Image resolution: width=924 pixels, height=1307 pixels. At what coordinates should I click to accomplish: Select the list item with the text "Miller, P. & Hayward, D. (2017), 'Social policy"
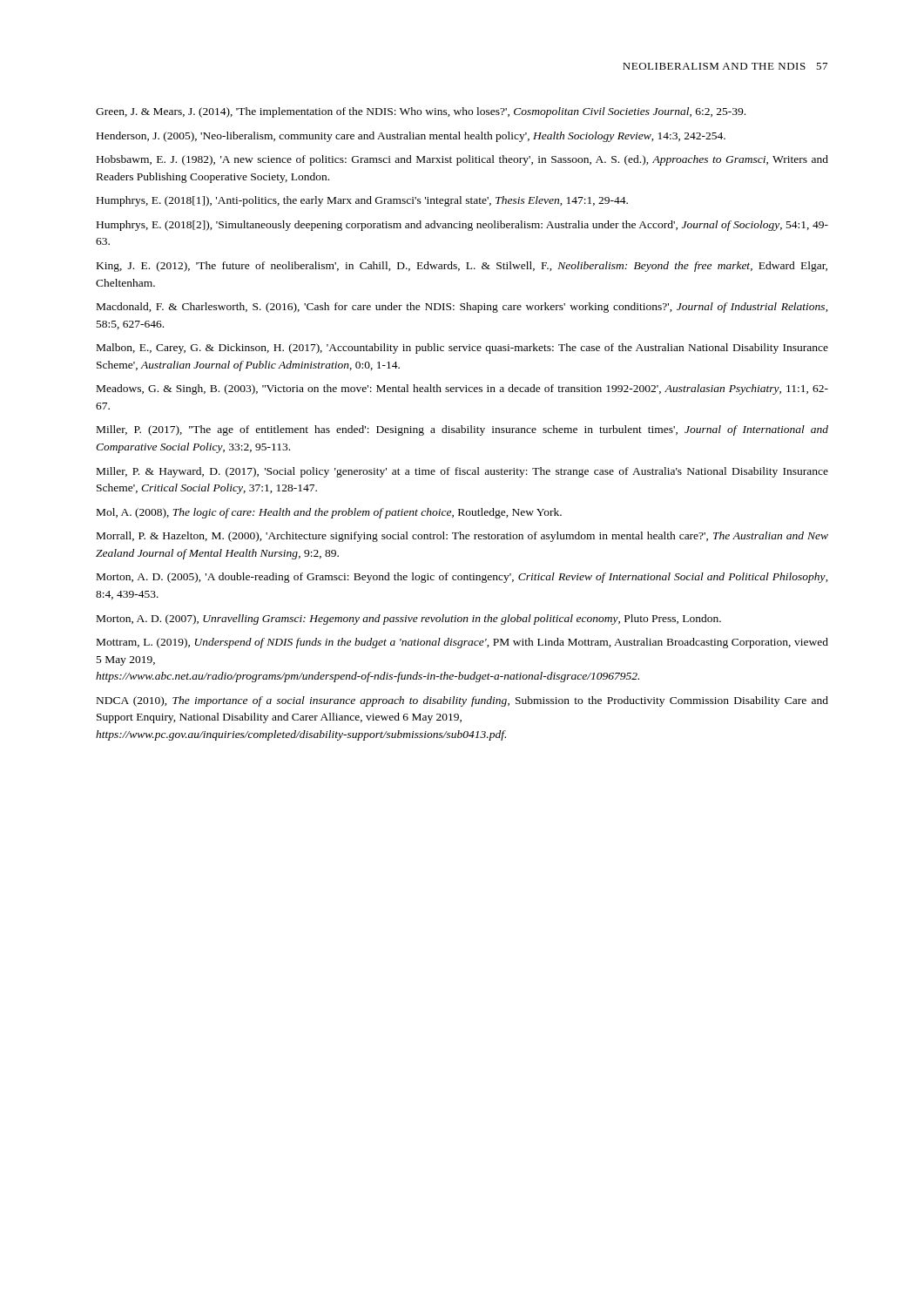coord(462,479)
